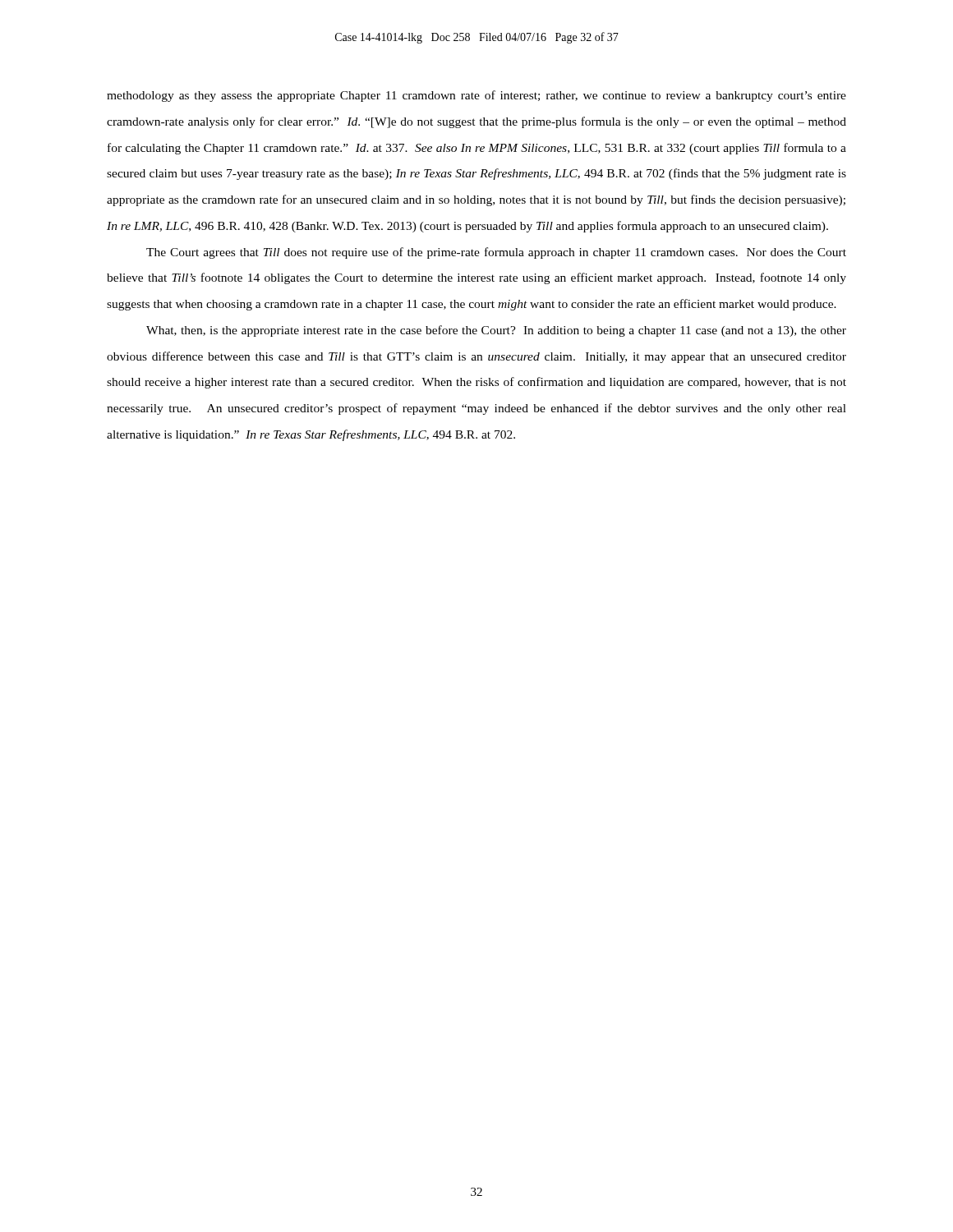This screenshot has width=953, height=1232.
Task: Click the passage that begins "What, then, is"
Action: (476, 382)
